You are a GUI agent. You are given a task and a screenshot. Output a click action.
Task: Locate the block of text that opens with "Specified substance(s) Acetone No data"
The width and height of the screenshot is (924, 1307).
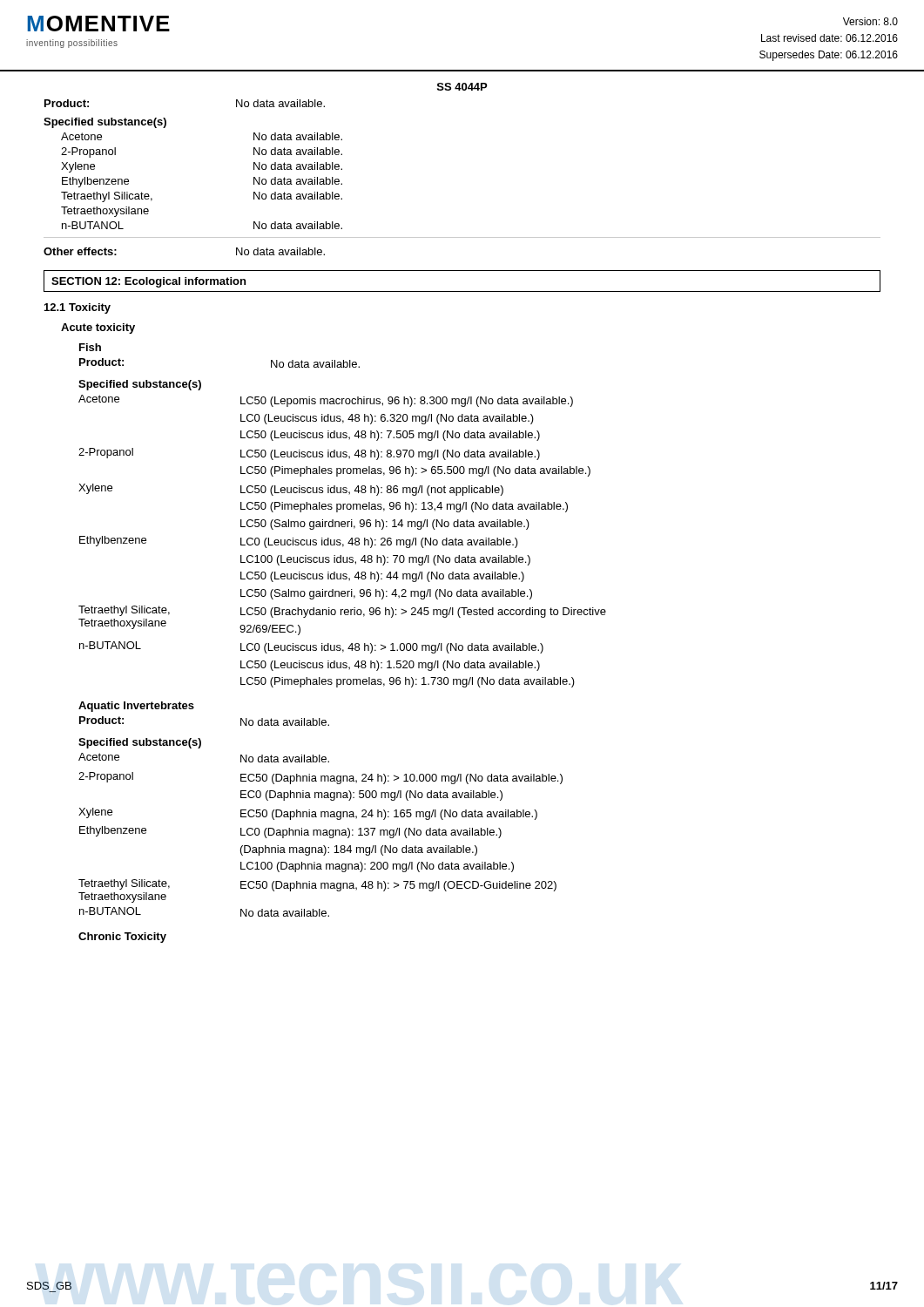pos(105,123)
